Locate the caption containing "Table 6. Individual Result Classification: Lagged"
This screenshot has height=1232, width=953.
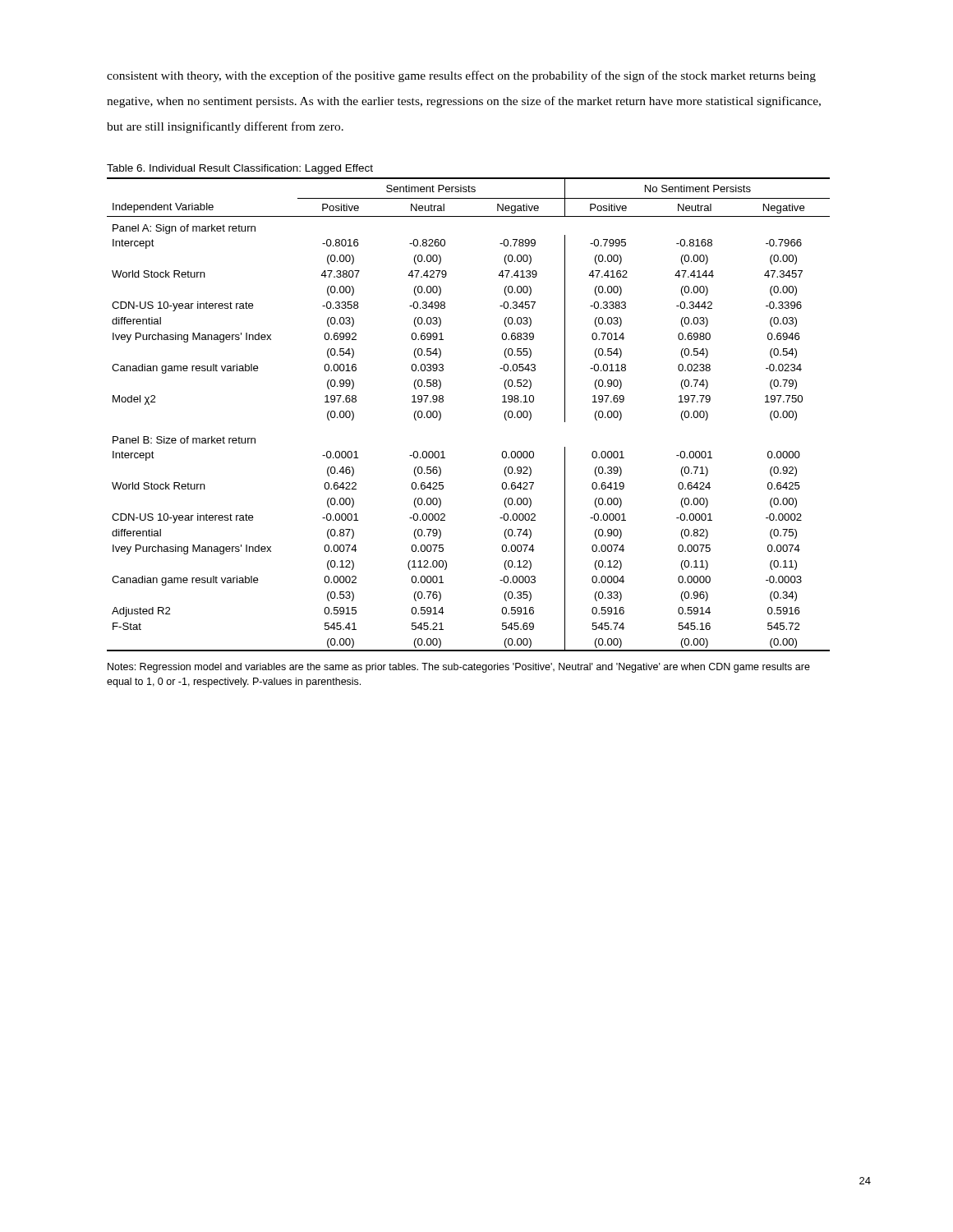(x=240, y=168)
